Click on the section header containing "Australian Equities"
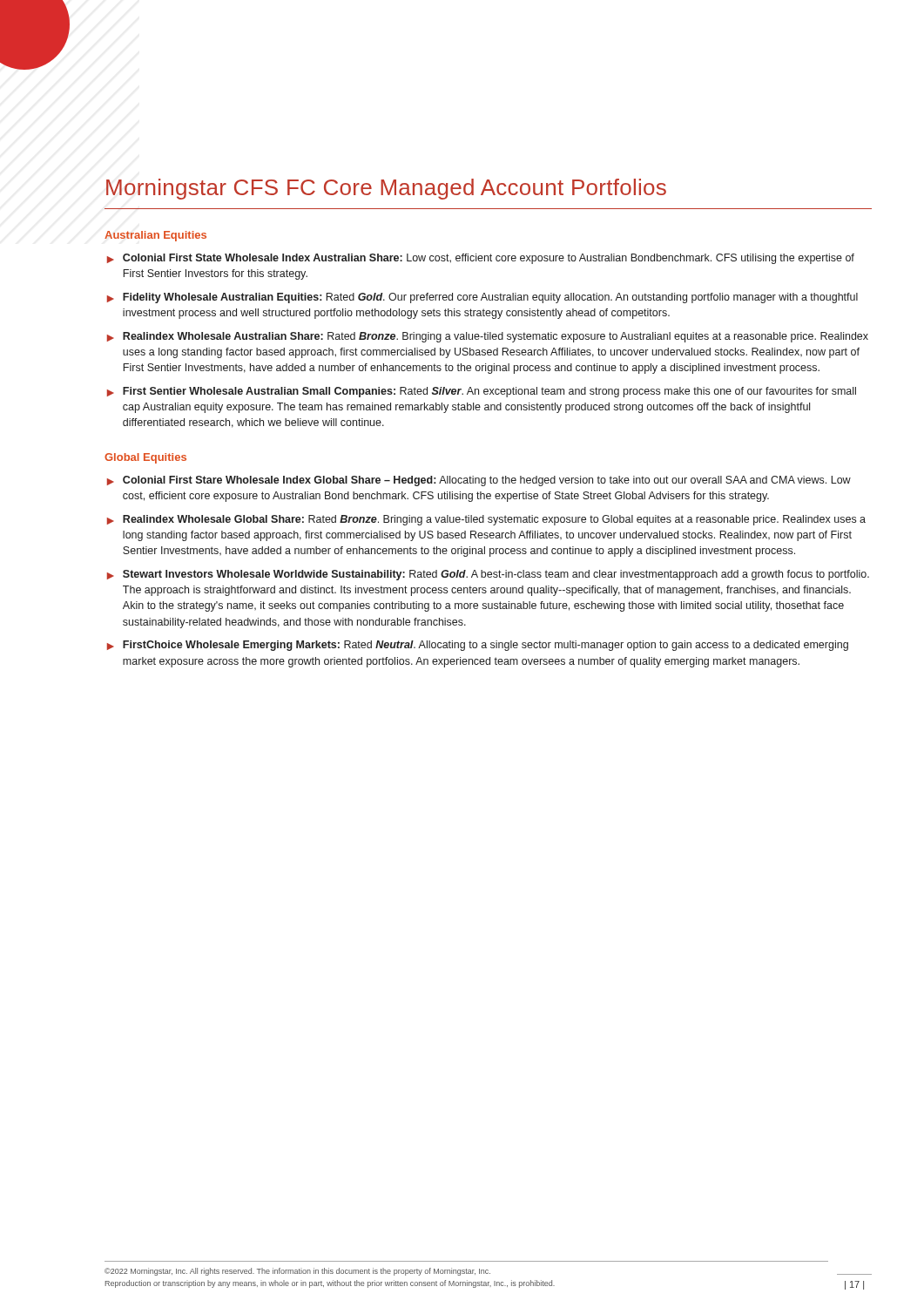Screen dimensions: 1307x924 [x=156, y=235]
